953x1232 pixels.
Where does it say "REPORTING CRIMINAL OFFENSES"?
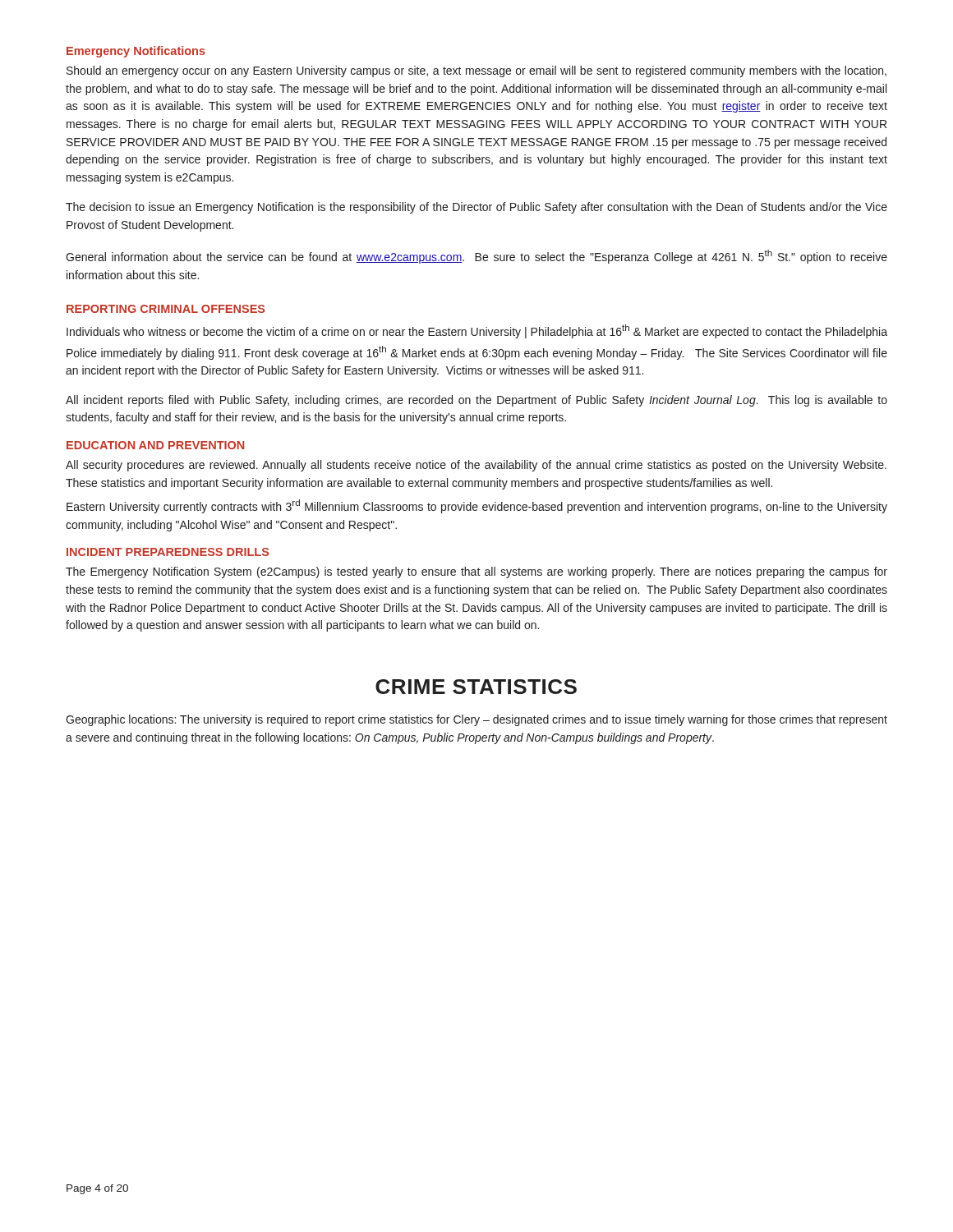tap(166, 309)
